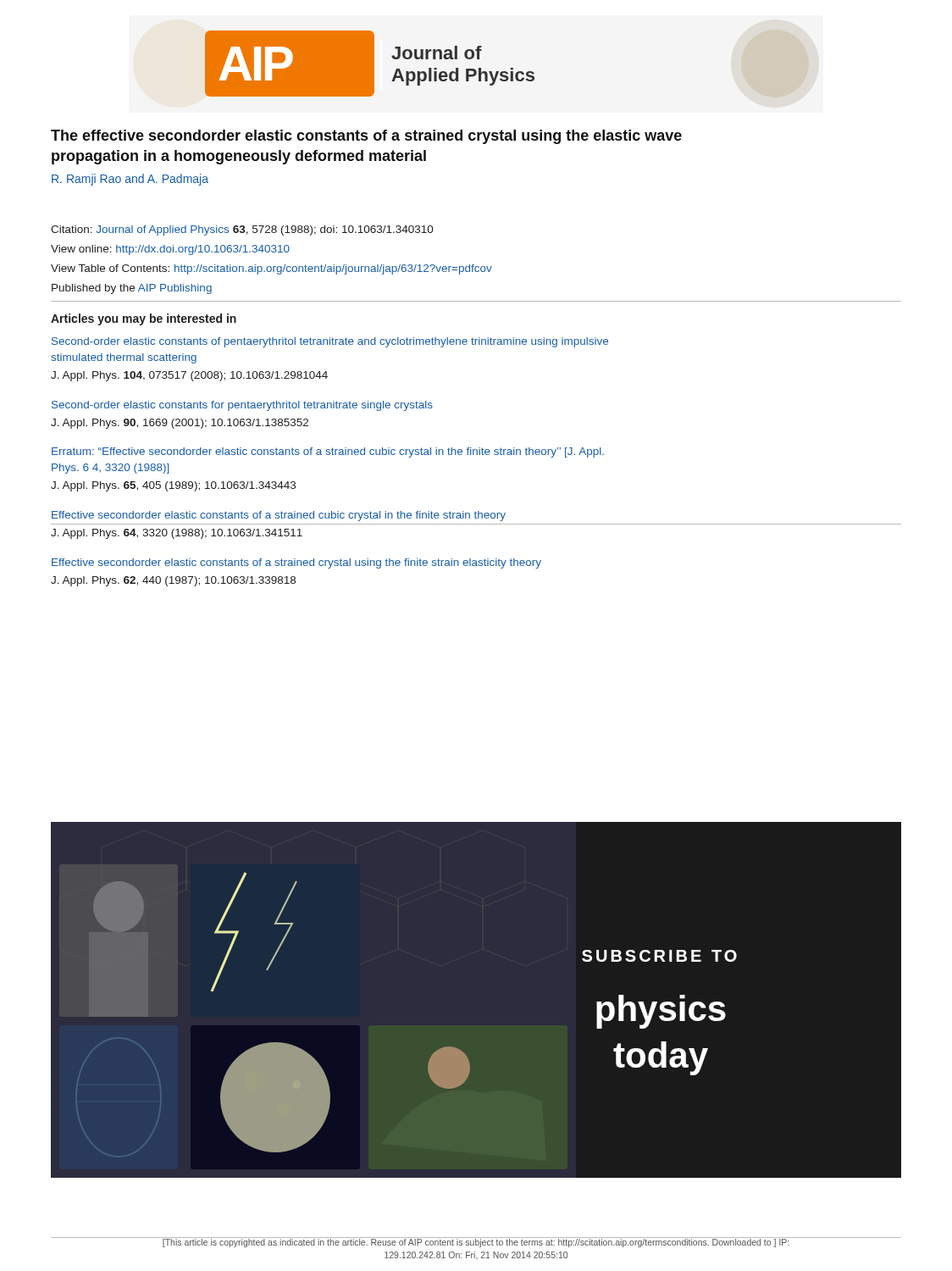
Task: Click the section header
Action: (x=144, y=319)
